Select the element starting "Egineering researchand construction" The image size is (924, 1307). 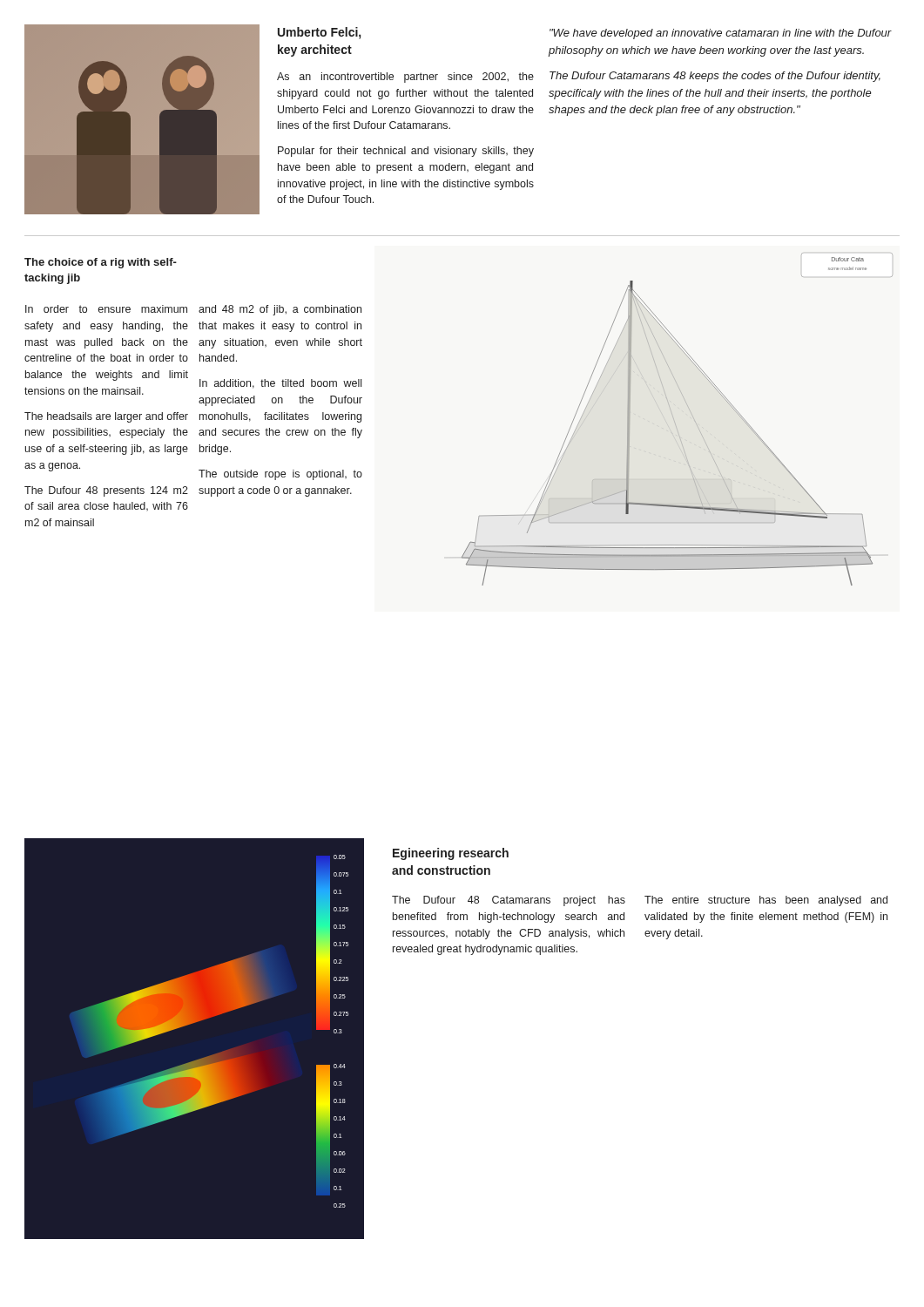(x=451, y=854)
